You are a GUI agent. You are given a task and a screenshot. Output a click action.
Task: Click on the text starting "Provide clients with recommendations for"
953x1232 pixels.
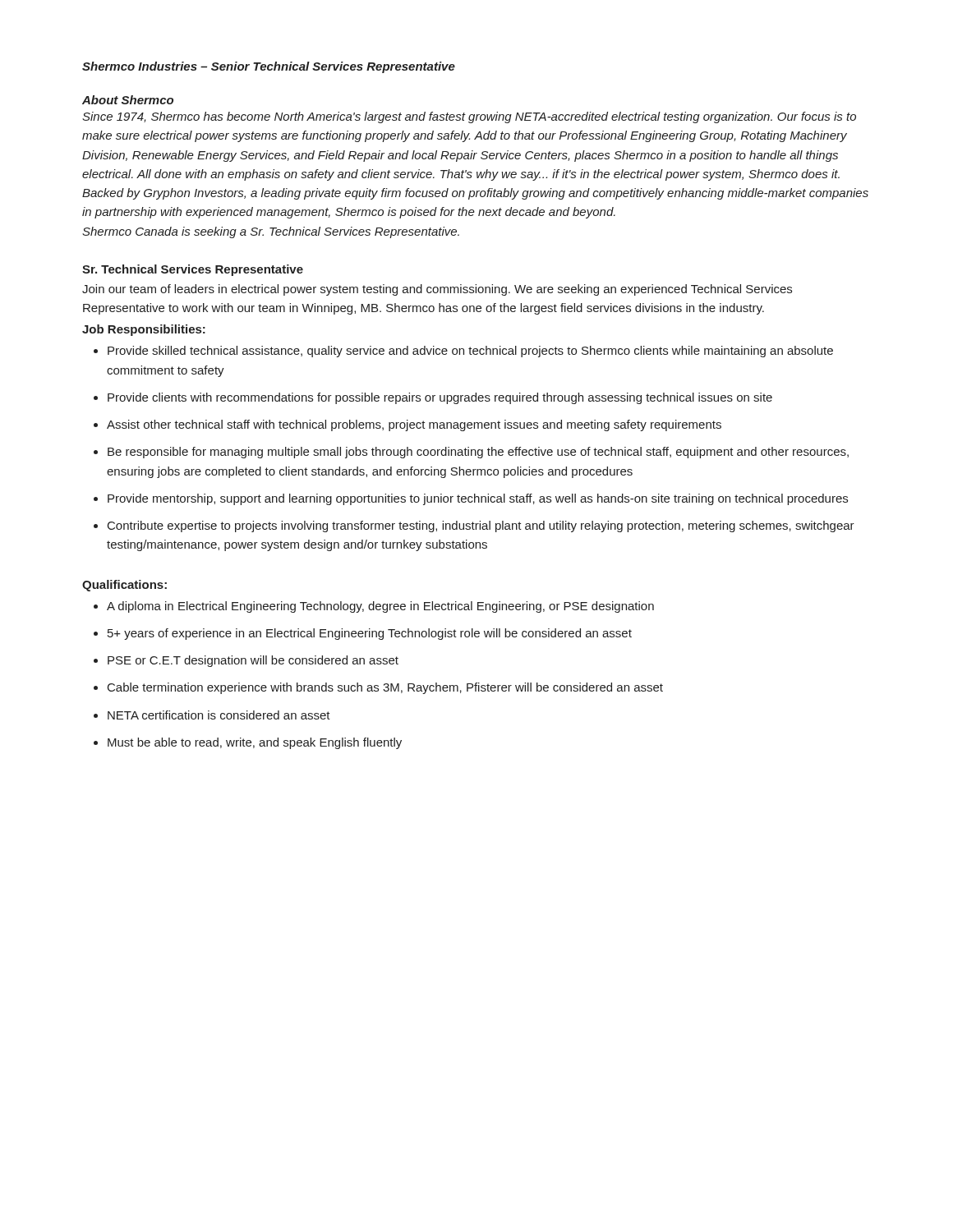click(x=440, y=397)
